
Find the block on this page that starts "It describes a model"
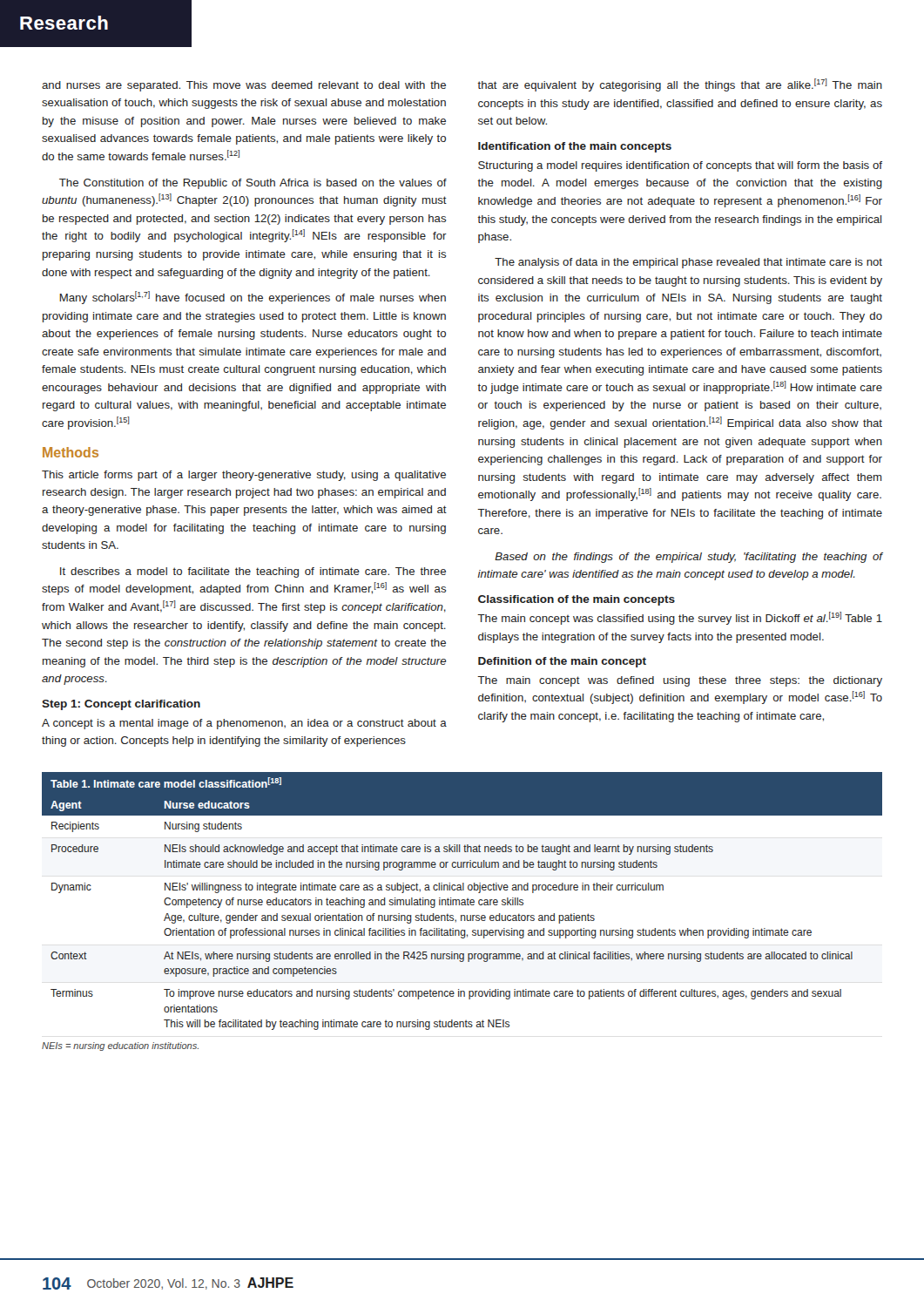[244, 625]
